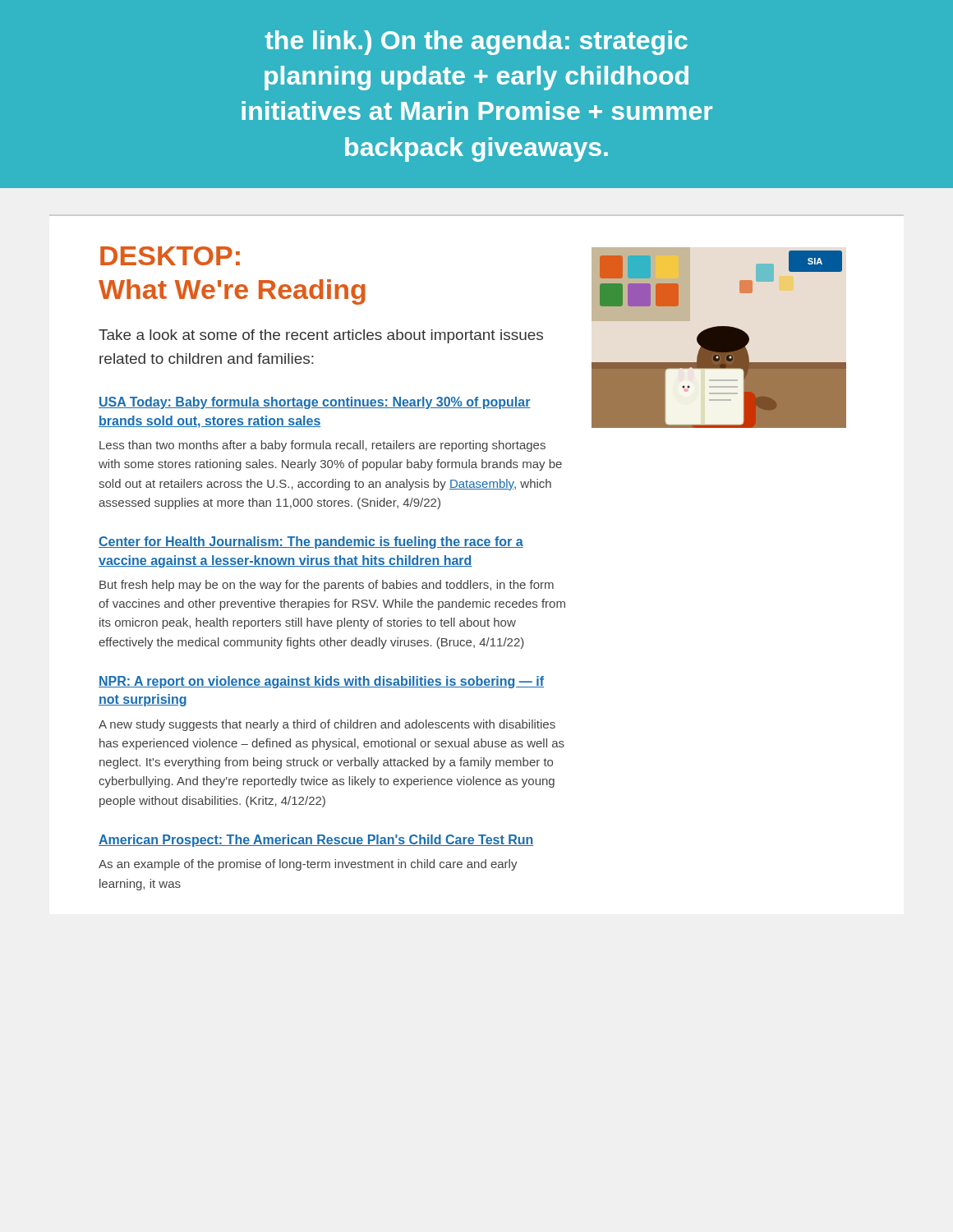Point to the block beginning "the link.) On the"
Screen dimensions: 1232x953
pyautogui.click(x=476, y=94)
